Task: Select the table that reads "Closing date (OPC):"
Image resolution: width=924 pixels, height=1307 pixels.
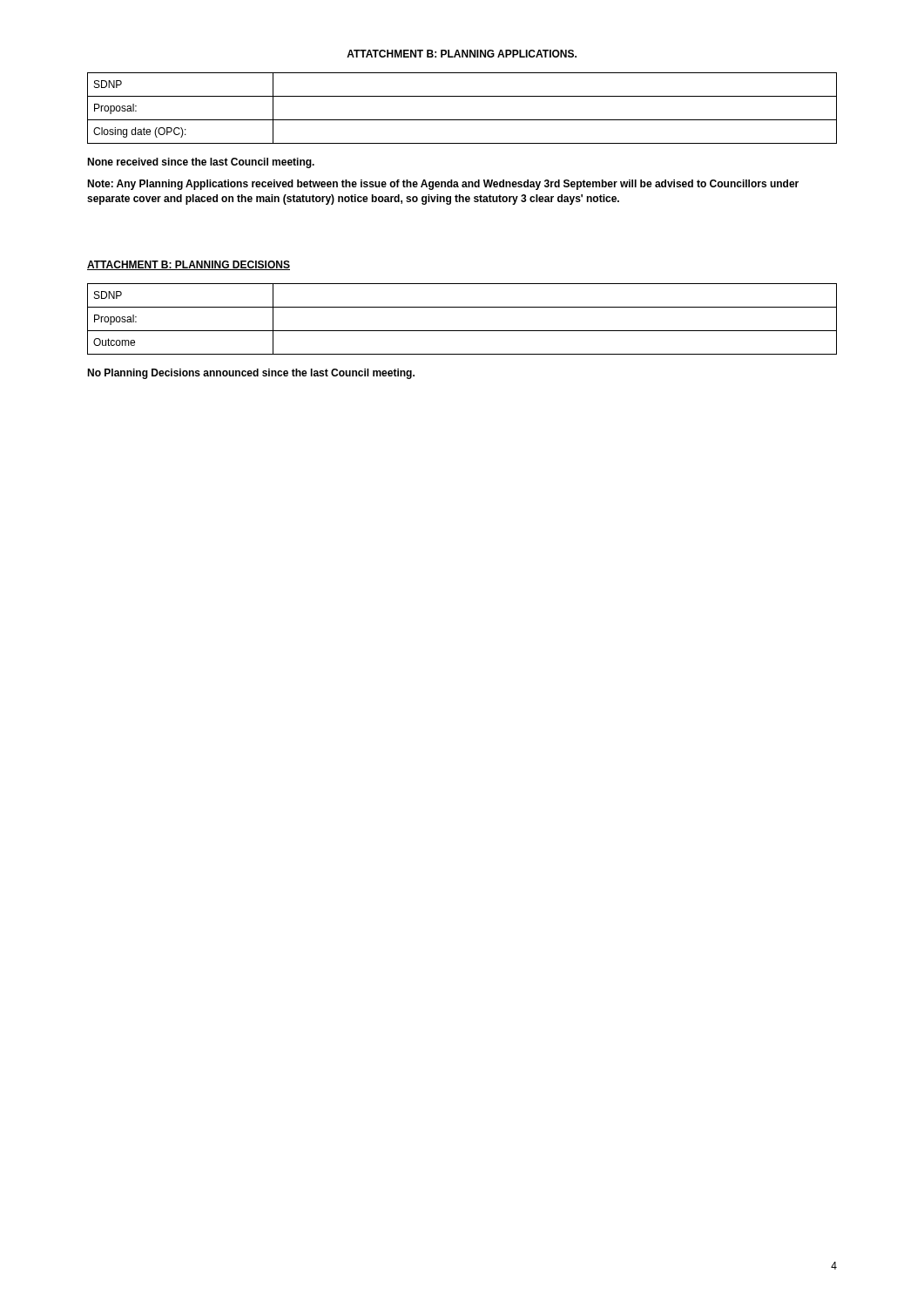Action: click(x=462, y=108)
